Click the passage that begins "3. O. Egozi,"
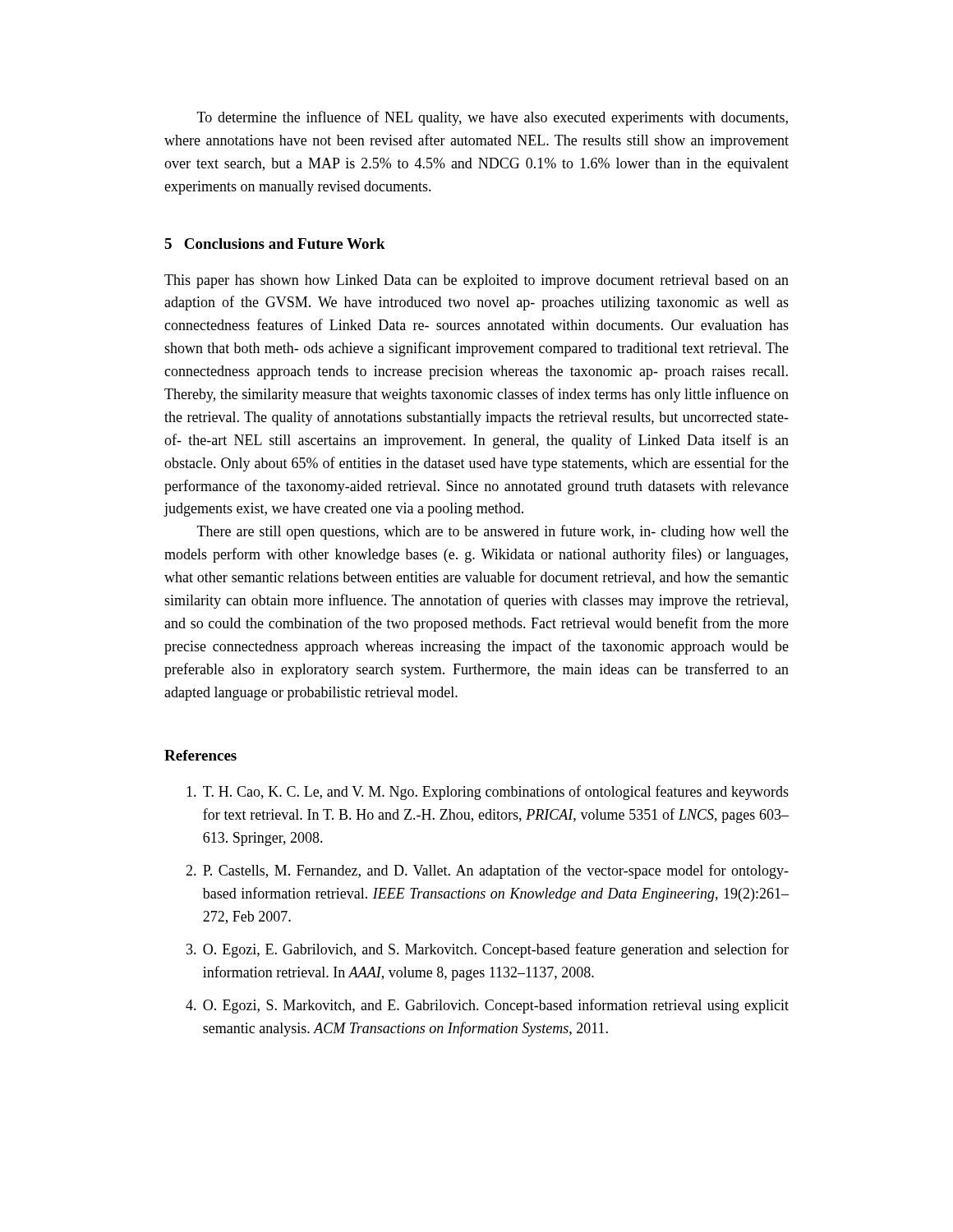 tap(476, 962)
